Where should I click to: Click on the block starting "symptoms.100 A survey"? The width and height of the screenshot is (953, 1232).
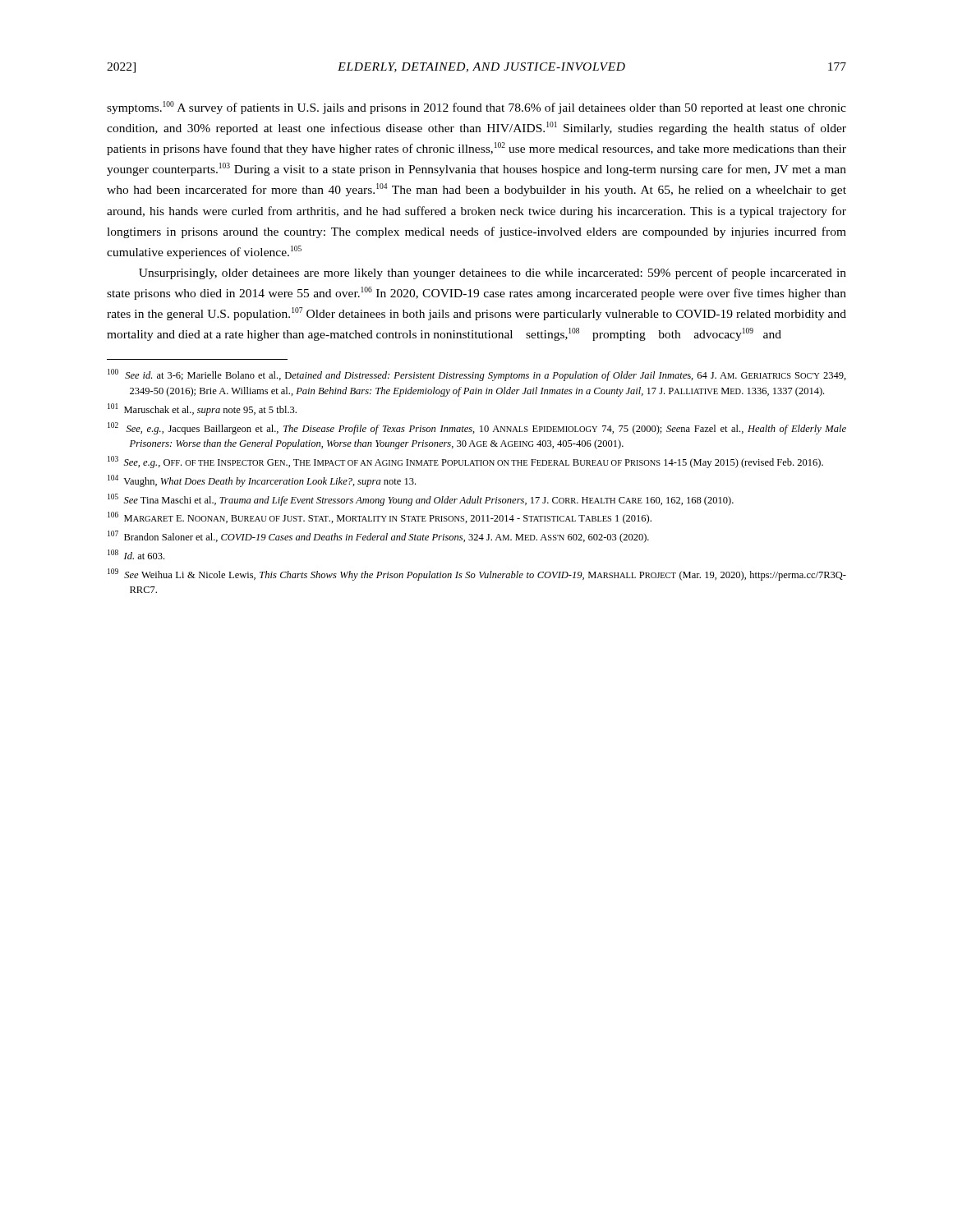pos(476,179)
